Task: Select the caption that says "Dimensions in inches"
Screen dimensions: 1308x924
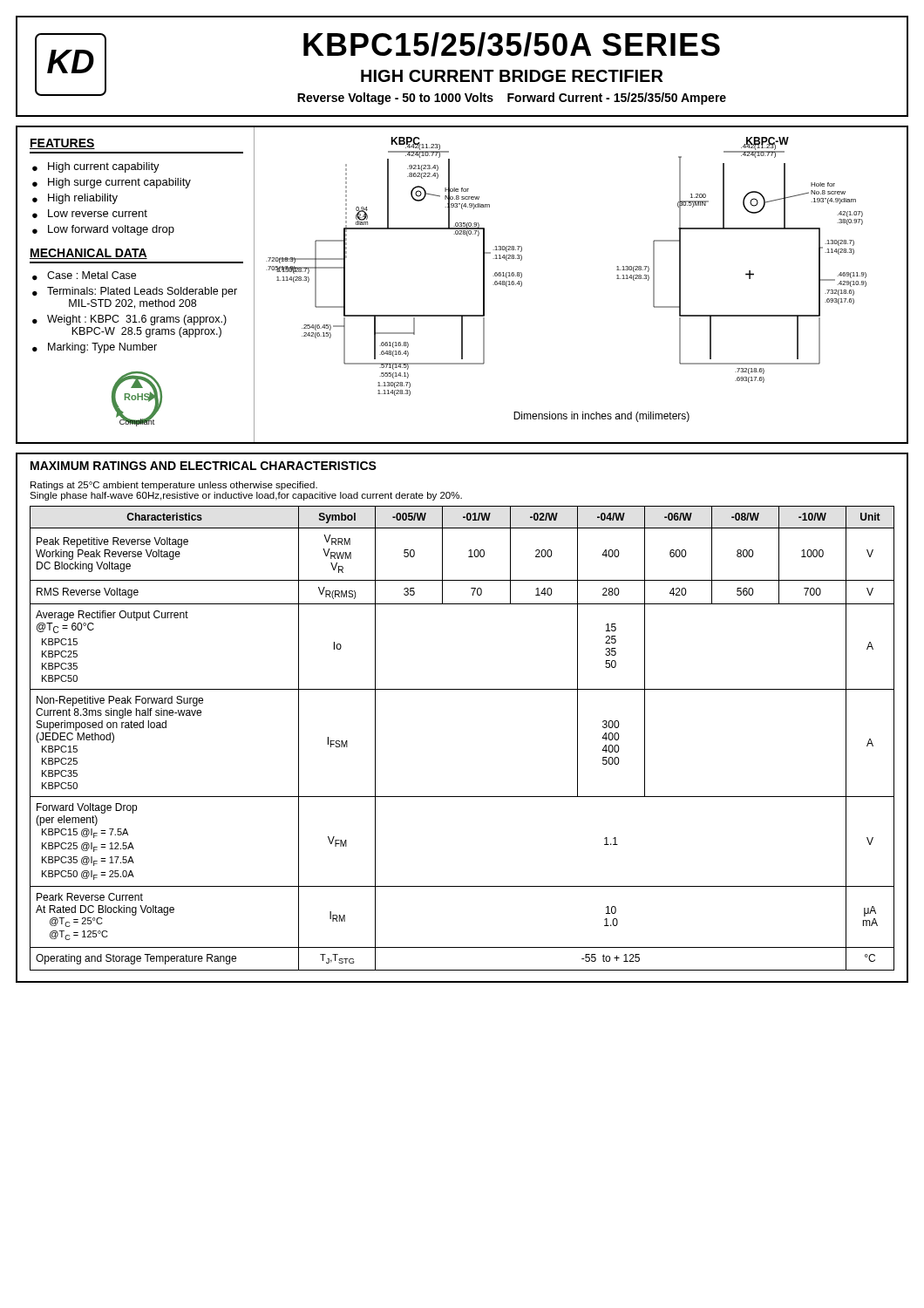Action: pyautogui.click(x=601, y=416)
